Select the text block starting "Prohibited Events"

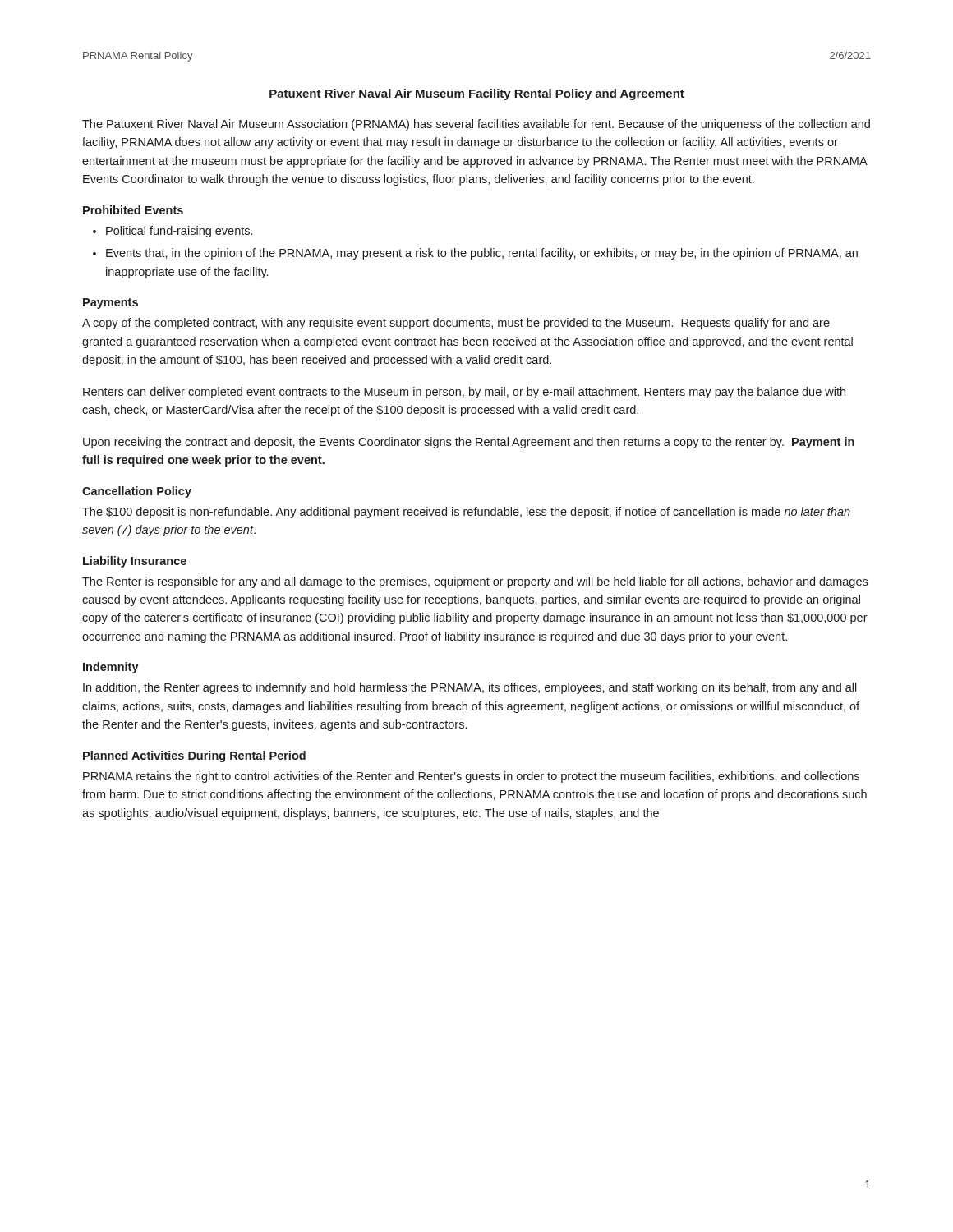click(133, 210)
